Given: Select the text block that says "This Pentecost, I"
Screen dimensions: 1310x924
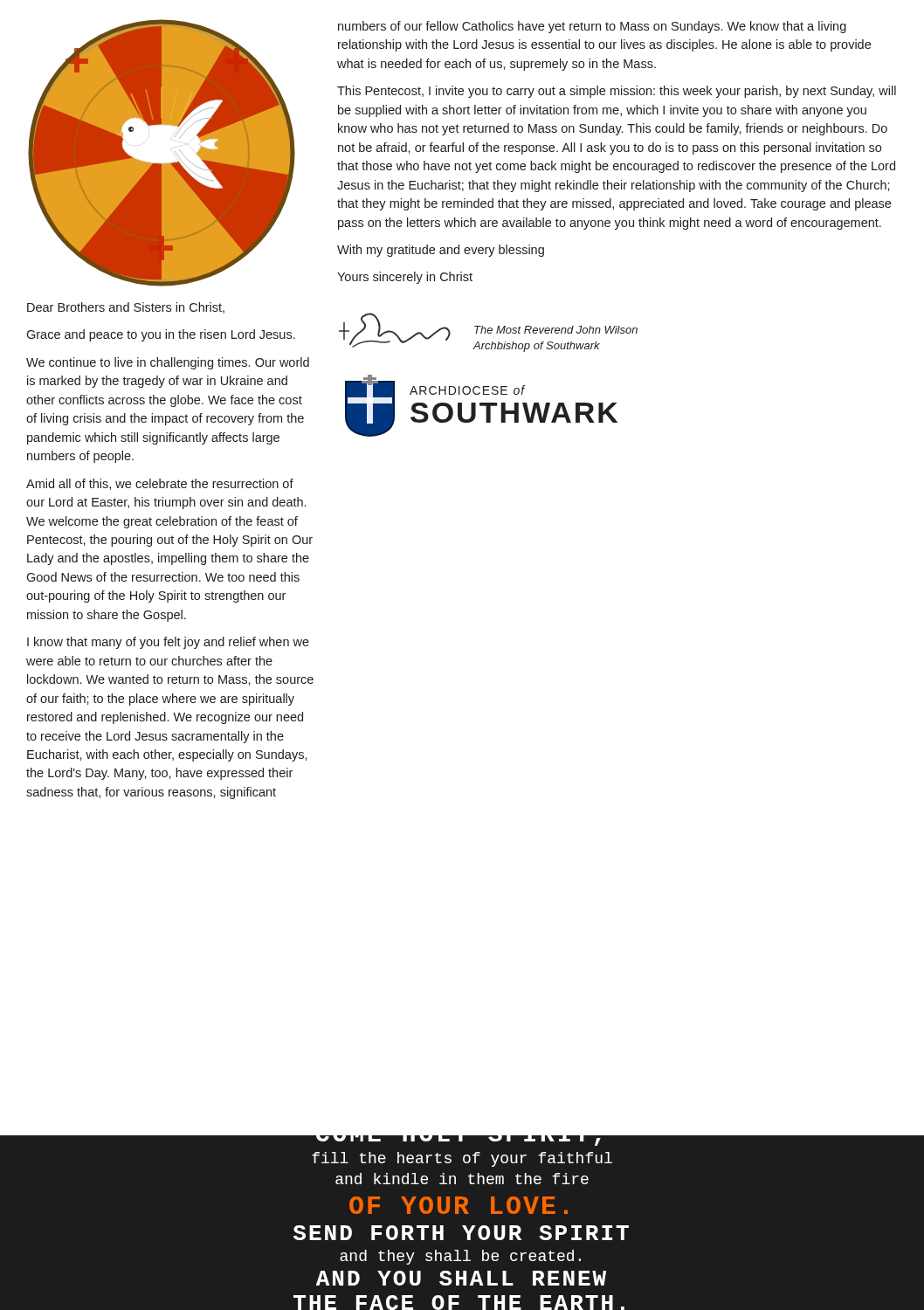Looking at the screenshot, I should tap(617, 157).
